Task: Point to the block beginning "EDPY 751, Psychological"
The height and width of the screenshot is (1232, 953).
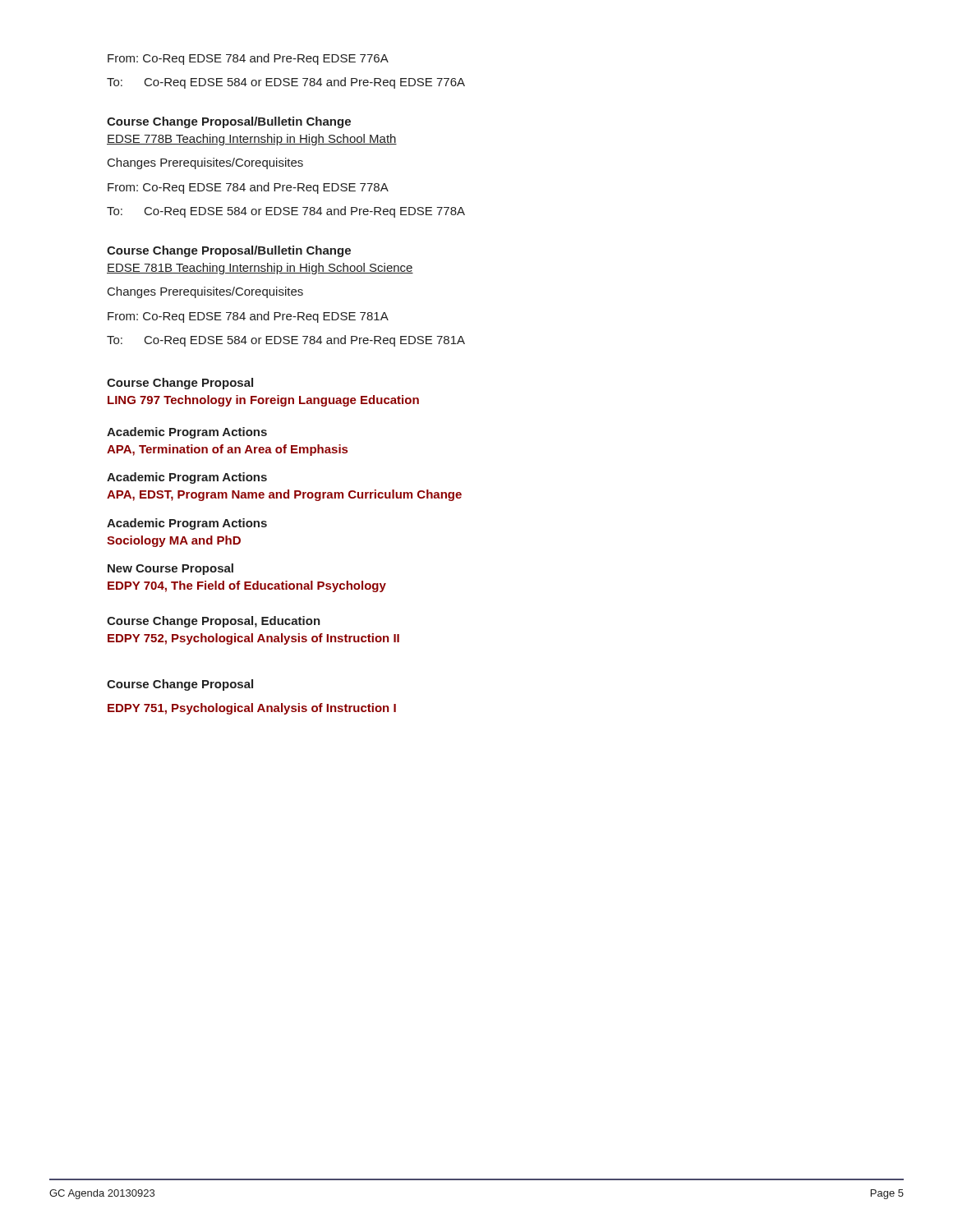Action: click(x=252, y=708)
